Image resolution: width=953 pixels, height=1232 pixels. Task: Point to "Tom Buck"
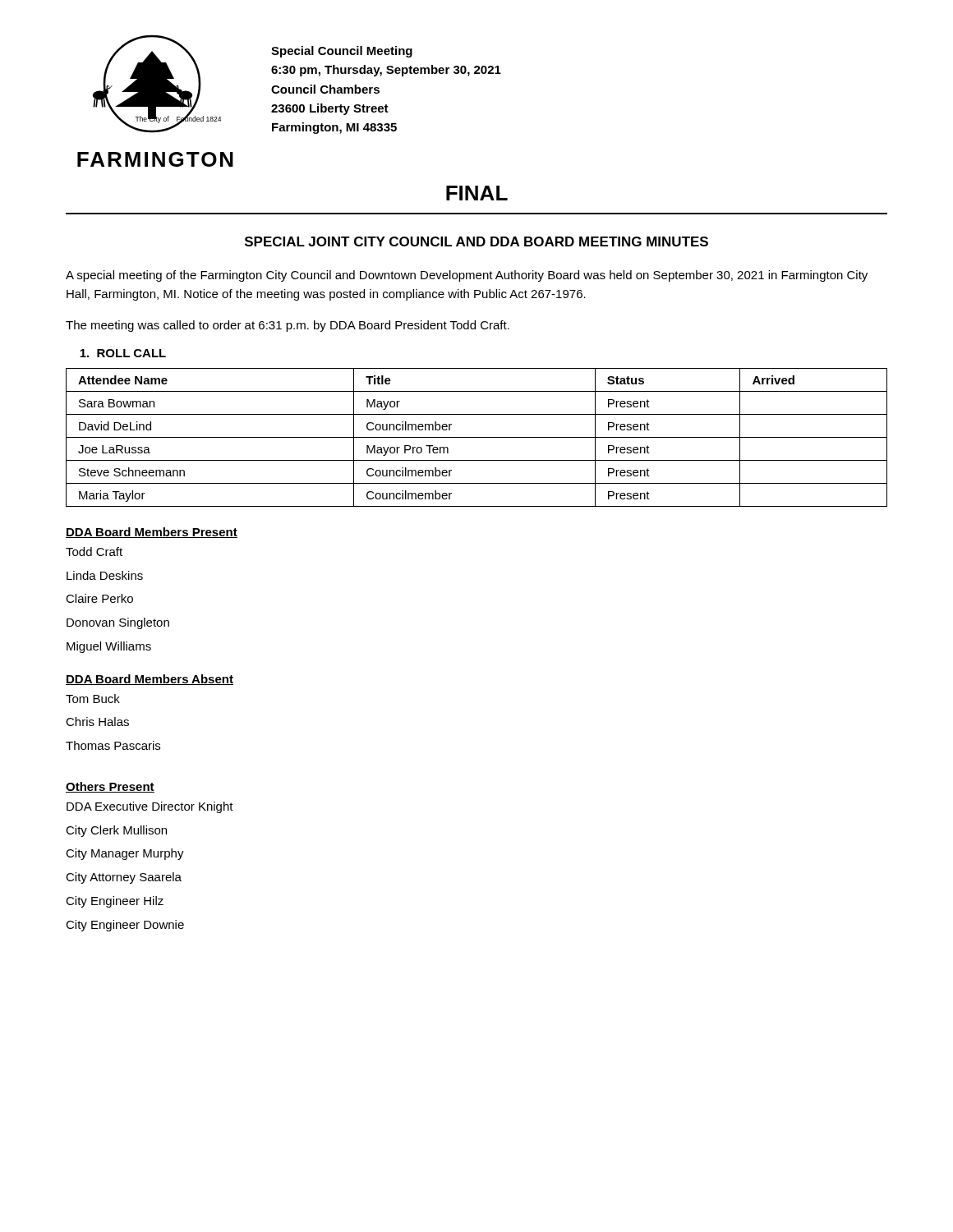pyautogui.click(x=93, y=698)
